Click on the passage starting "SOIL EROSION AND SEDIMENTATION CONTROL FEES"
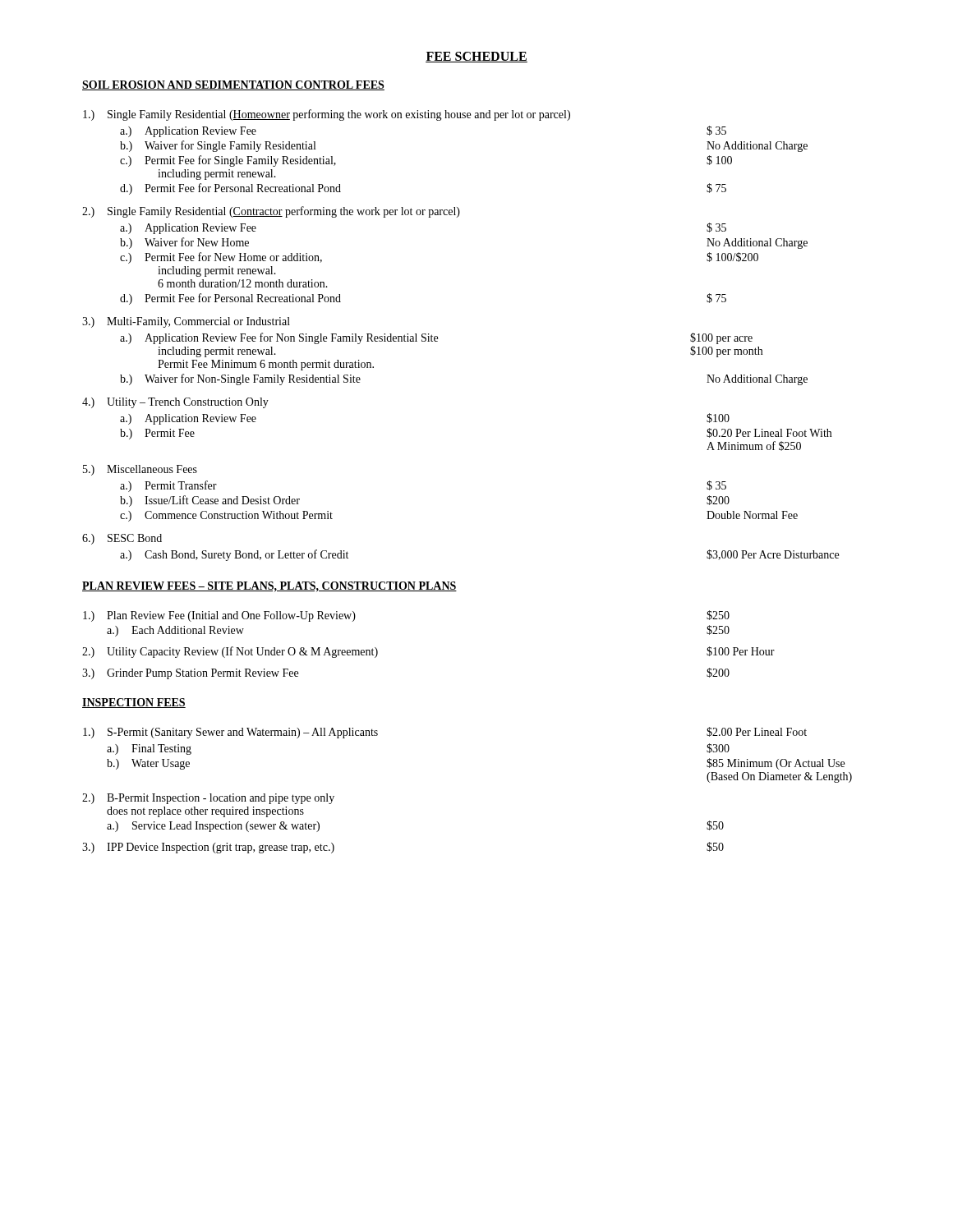The height and width of the screenshot is (1232, 953). tap(233, 85)
